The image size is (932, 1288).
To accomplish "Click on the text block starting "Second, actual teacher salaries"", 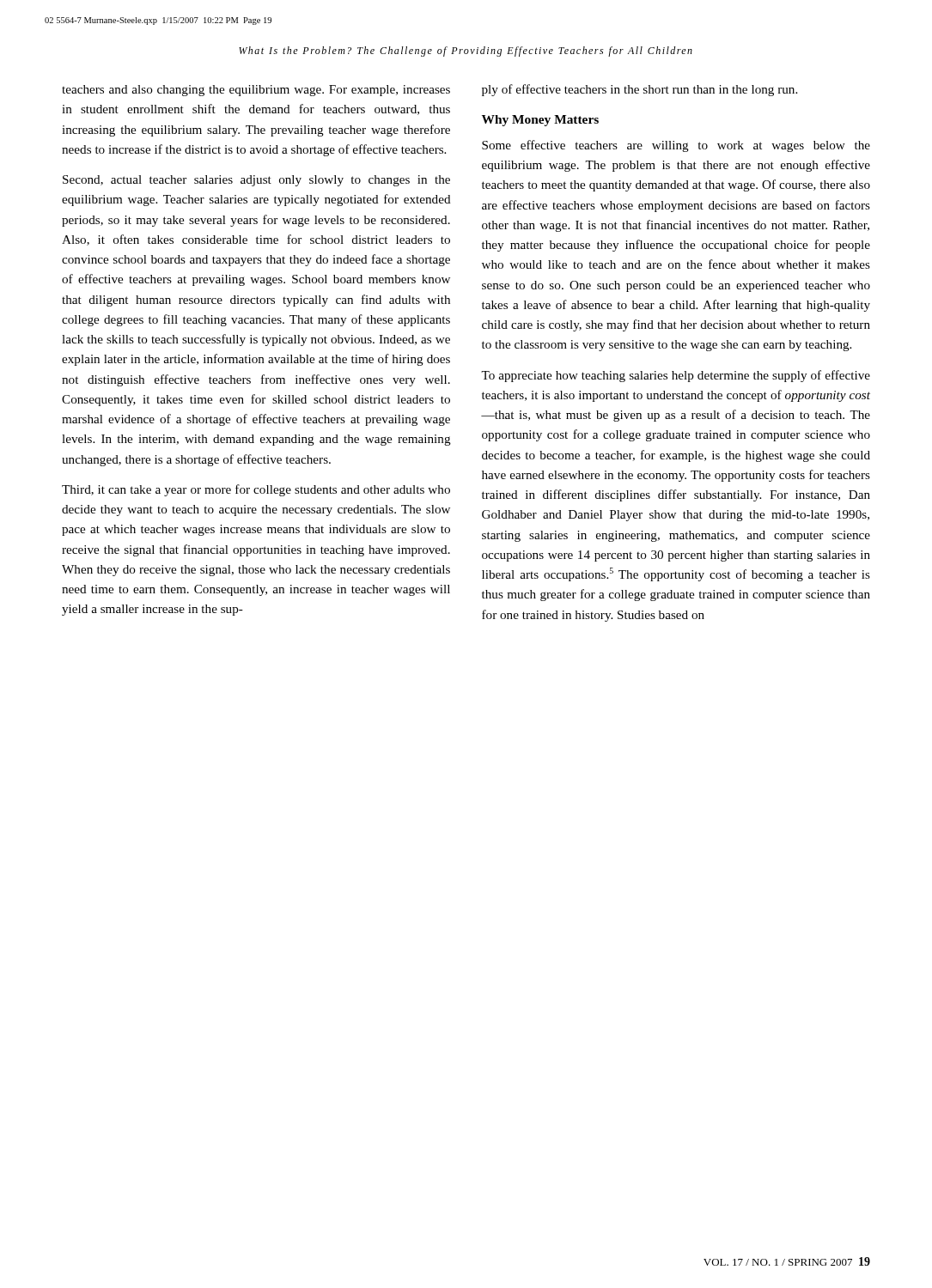I will (256, 319).
